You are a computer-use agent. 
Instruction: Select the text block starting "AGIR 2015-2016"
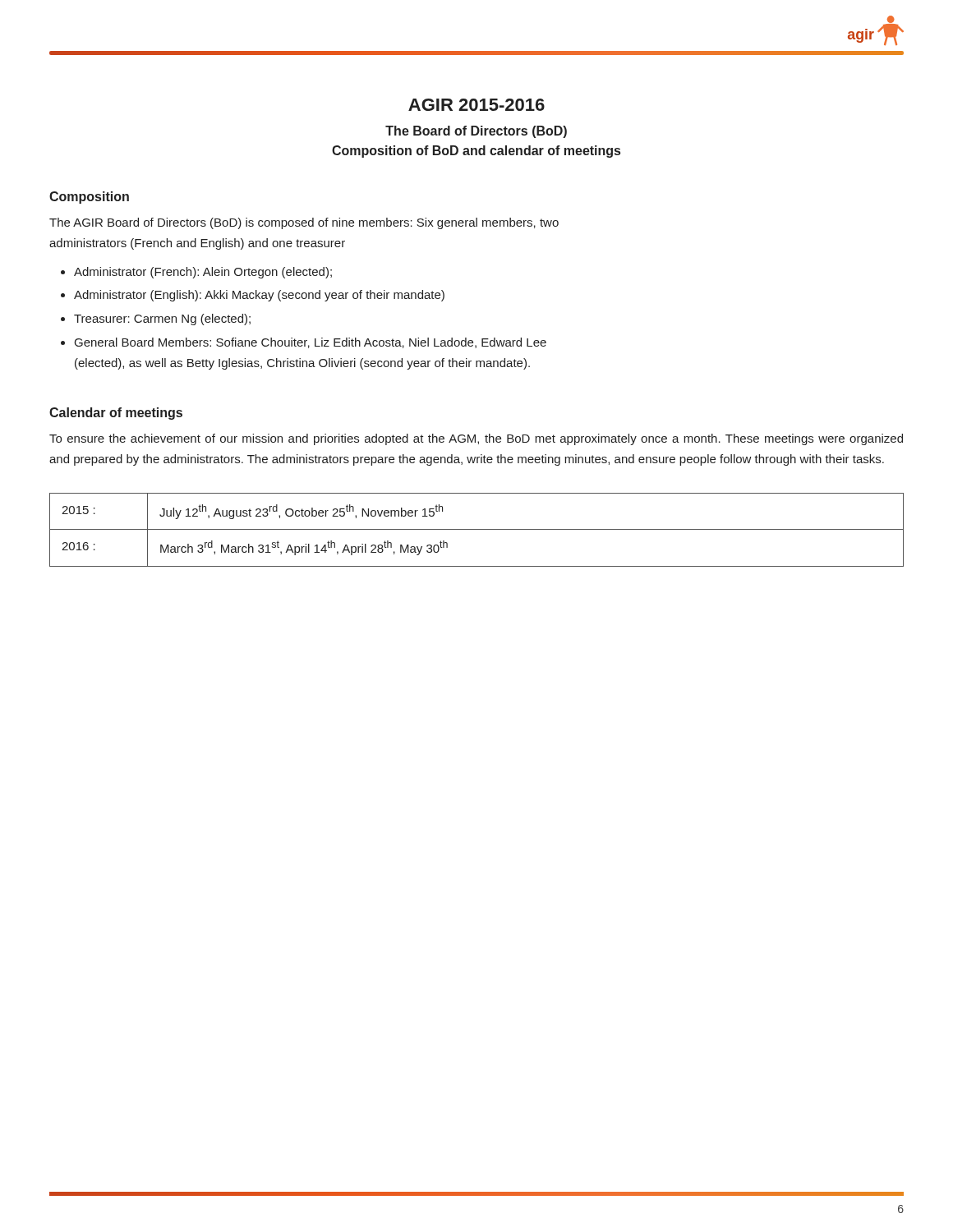tap(476, 105)
